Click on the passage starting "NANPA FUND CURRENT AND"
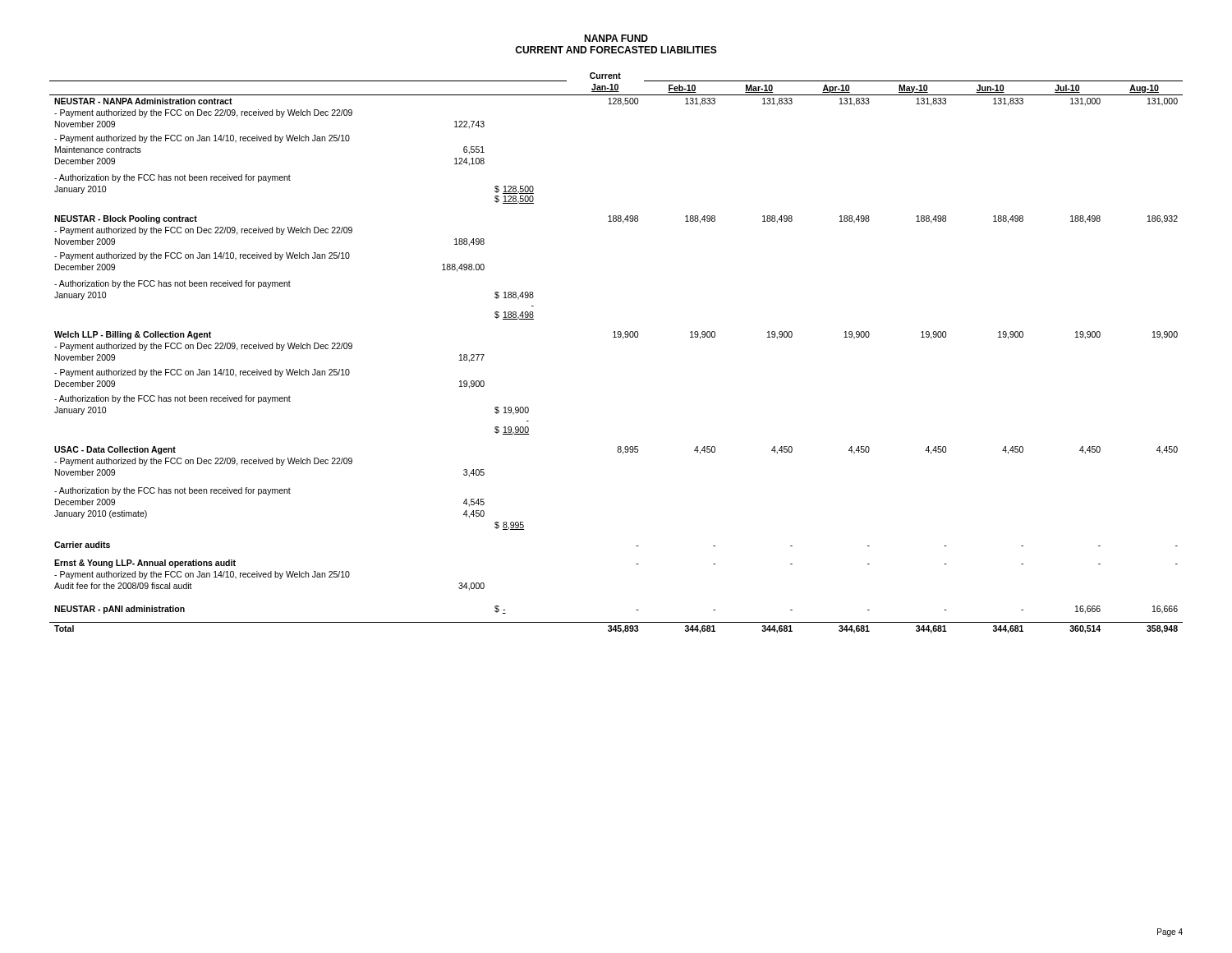Image resolution: width=1232 pixels, height=953 pixels. point(616,44)
